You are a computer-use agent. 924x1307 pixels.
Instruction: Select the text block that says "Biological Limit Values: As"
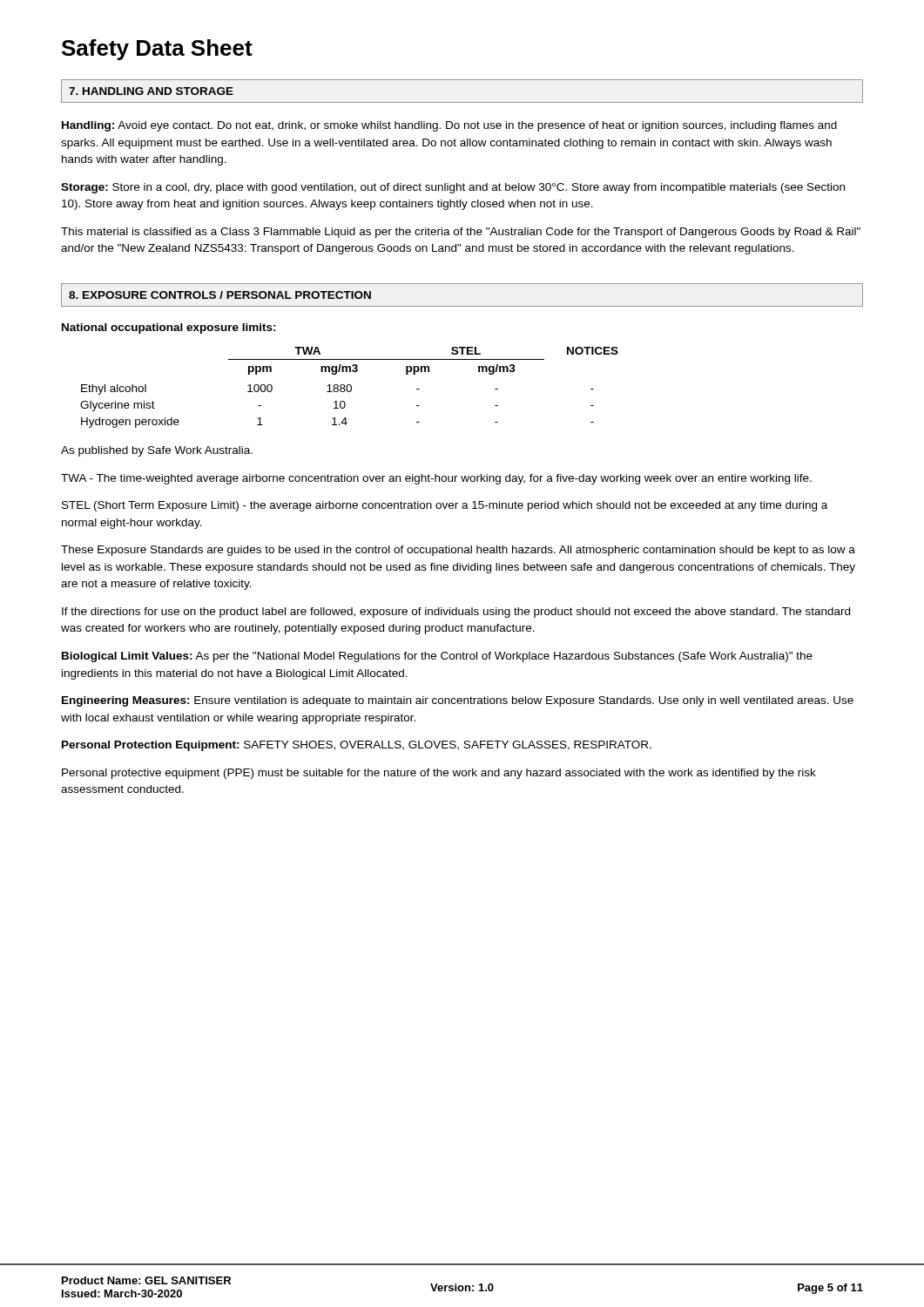pyautogui.click(x=437, y=664)
